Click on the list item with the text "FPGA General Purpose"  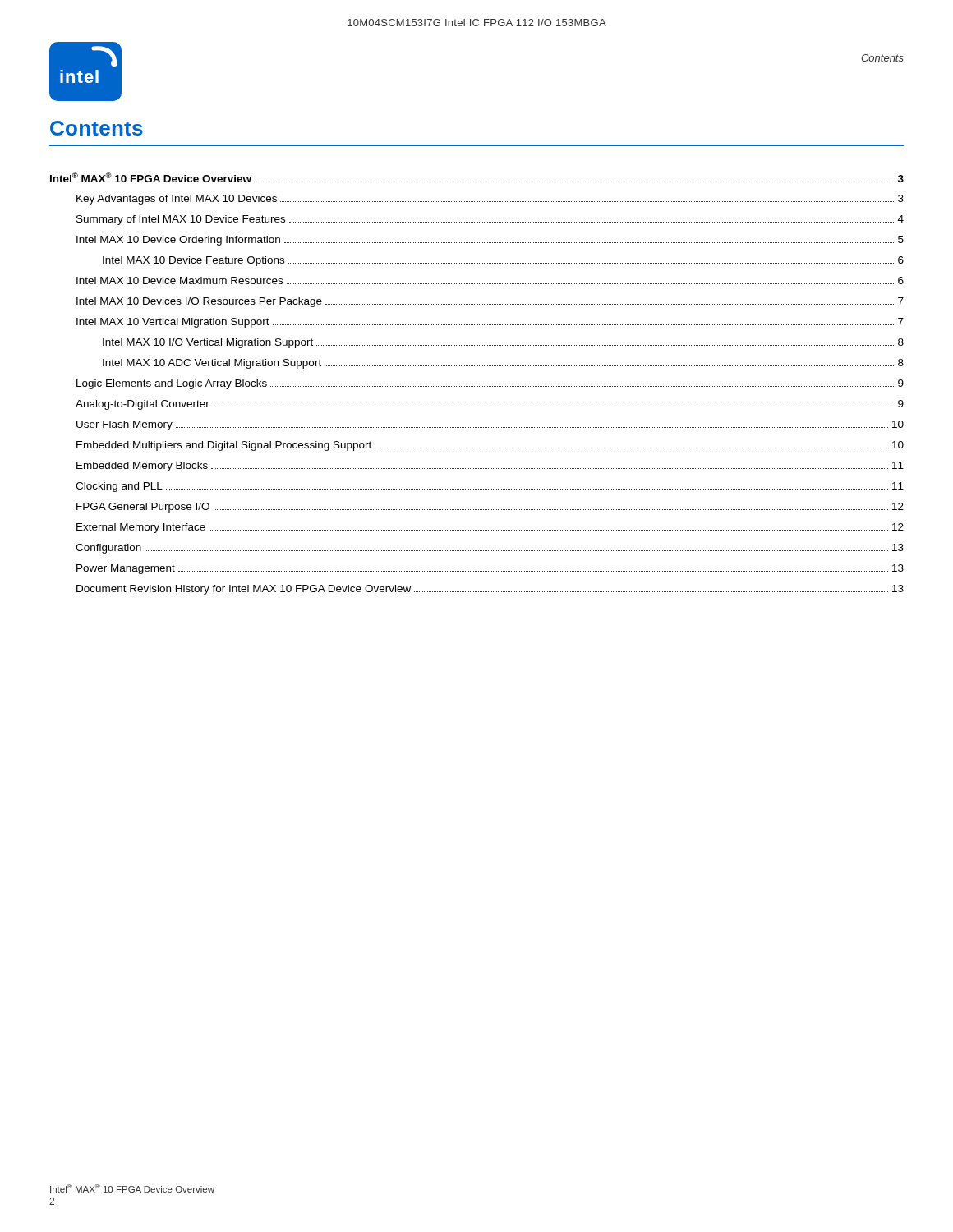click(x=490, y=507)
